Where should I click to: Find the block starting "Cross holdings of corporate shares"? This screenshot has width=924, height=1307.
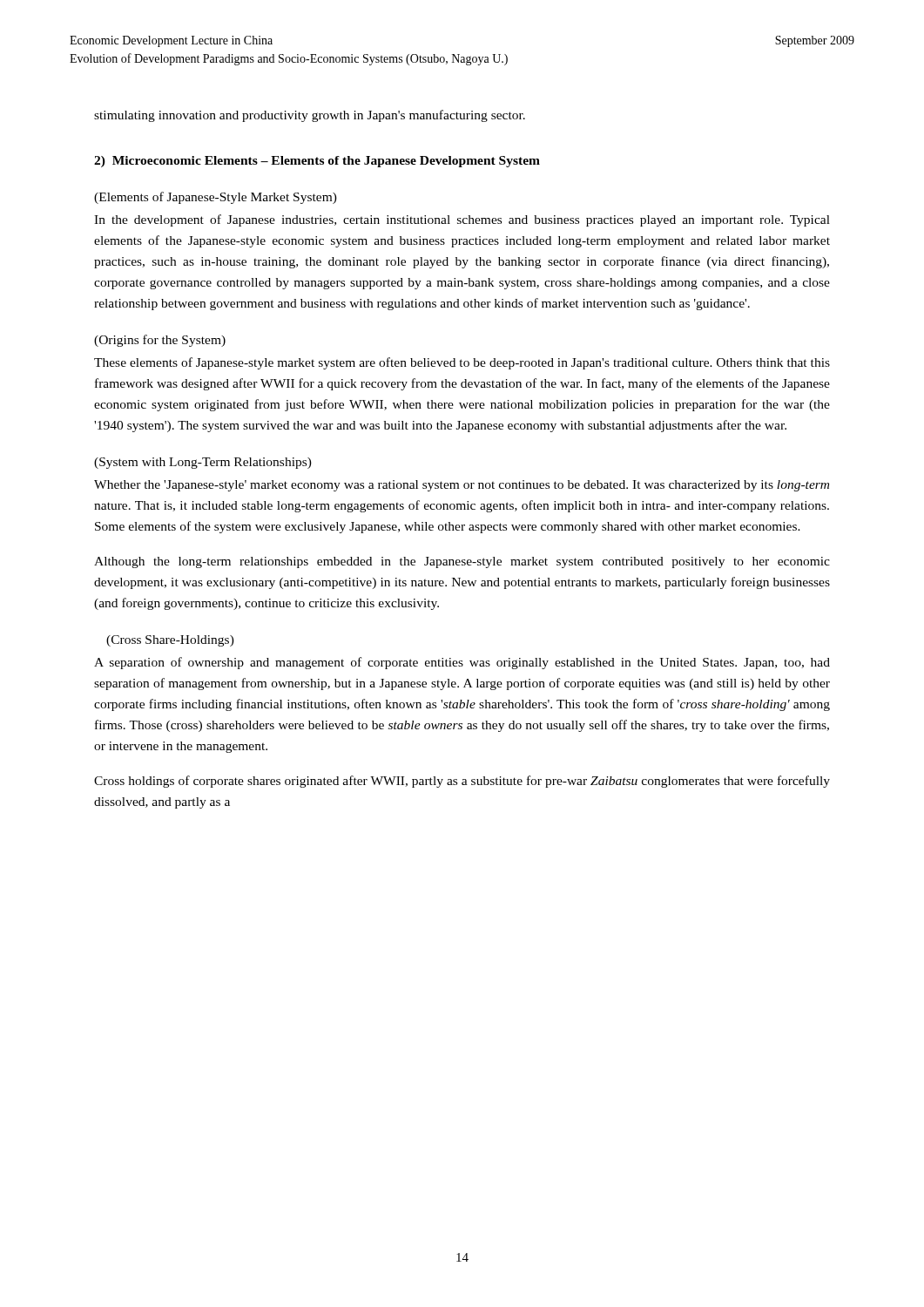(x=462, y=792)
